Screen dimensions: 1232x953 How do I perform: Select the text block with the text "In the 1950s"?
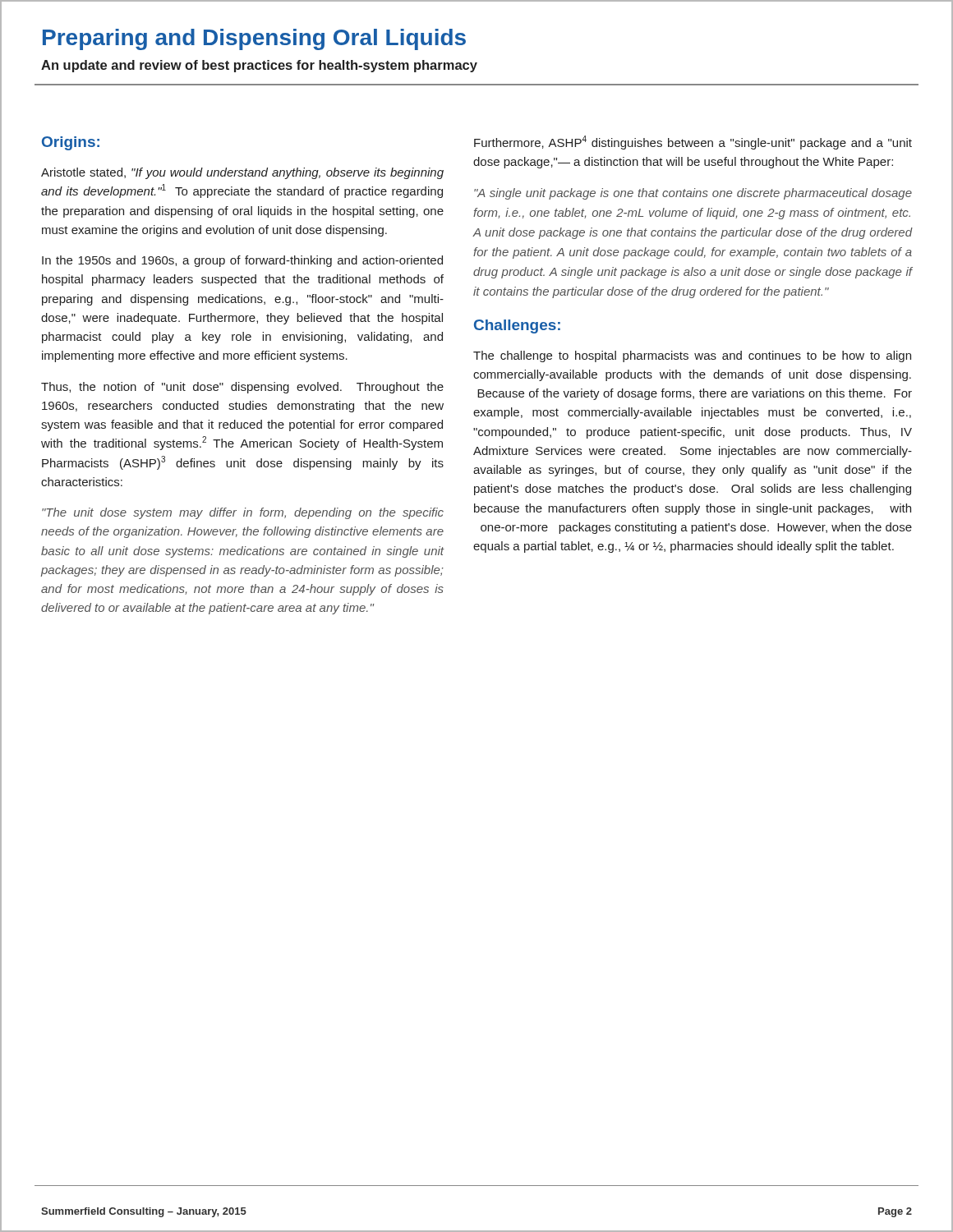242,308
